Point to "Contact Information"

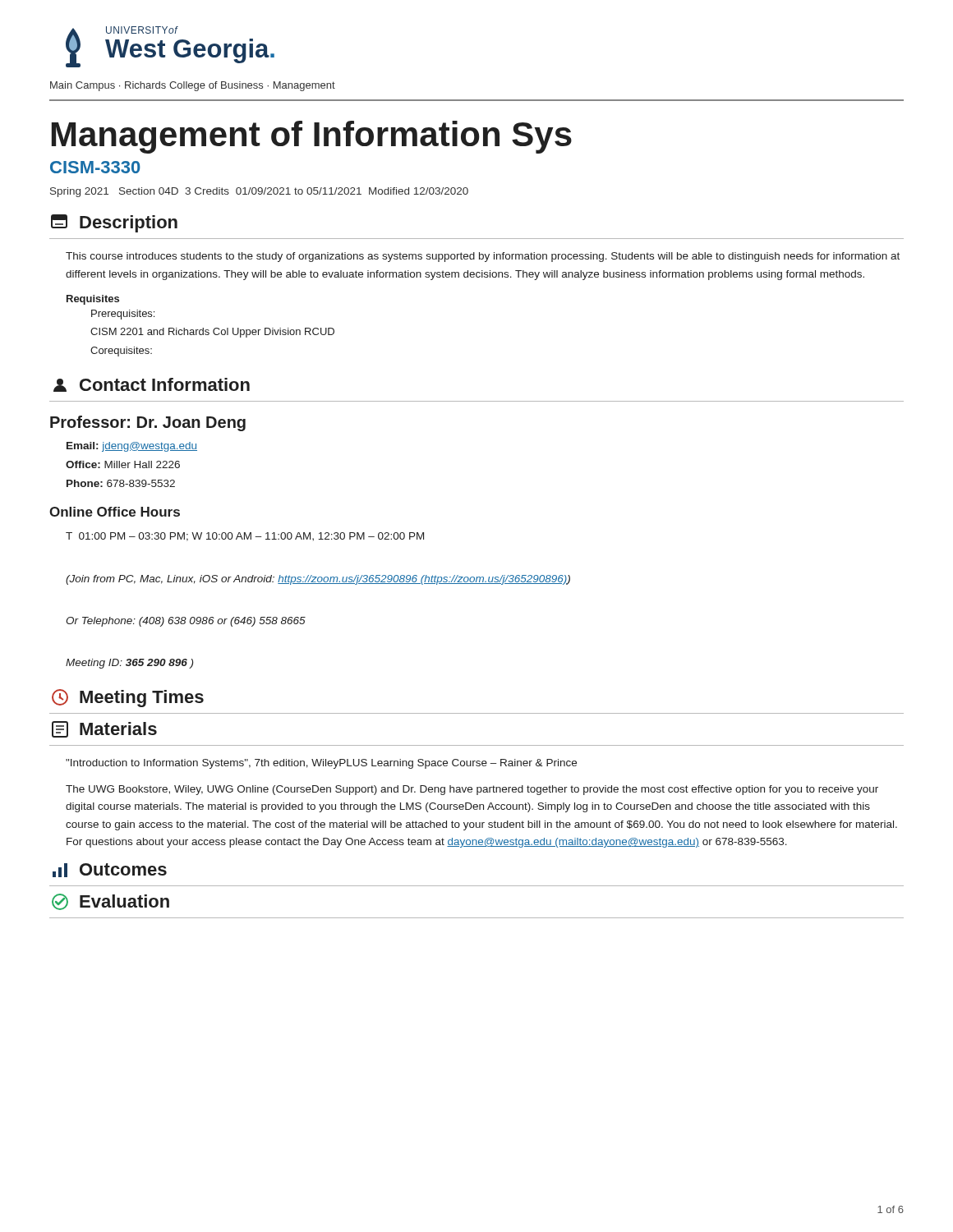pos(150,385)
